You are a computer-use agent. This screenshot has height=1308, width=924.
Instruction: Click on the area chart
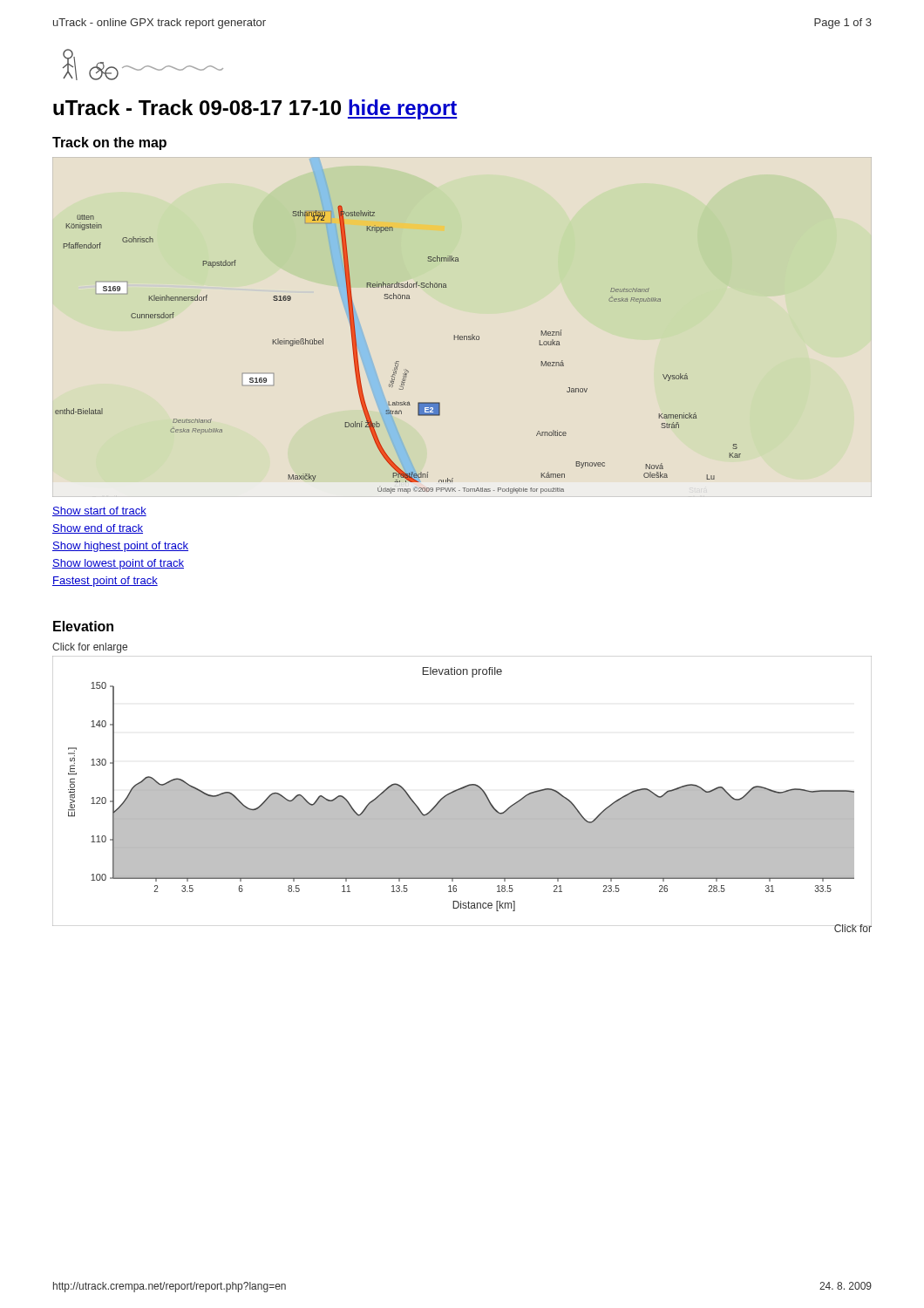pos(462,791)
